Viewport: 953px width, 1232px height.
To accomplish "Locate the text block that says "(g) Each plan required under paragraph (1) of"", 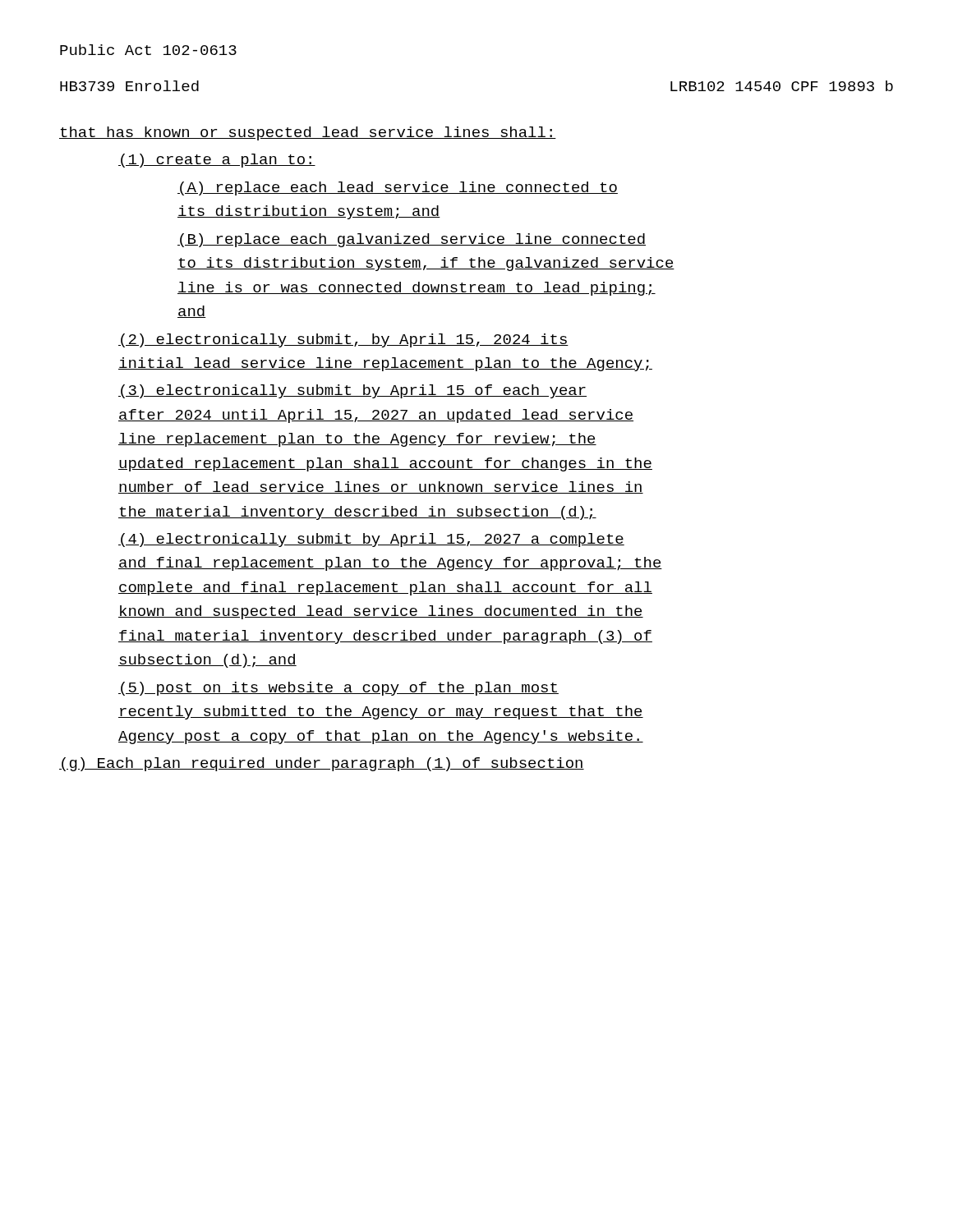I will point(321,764).
